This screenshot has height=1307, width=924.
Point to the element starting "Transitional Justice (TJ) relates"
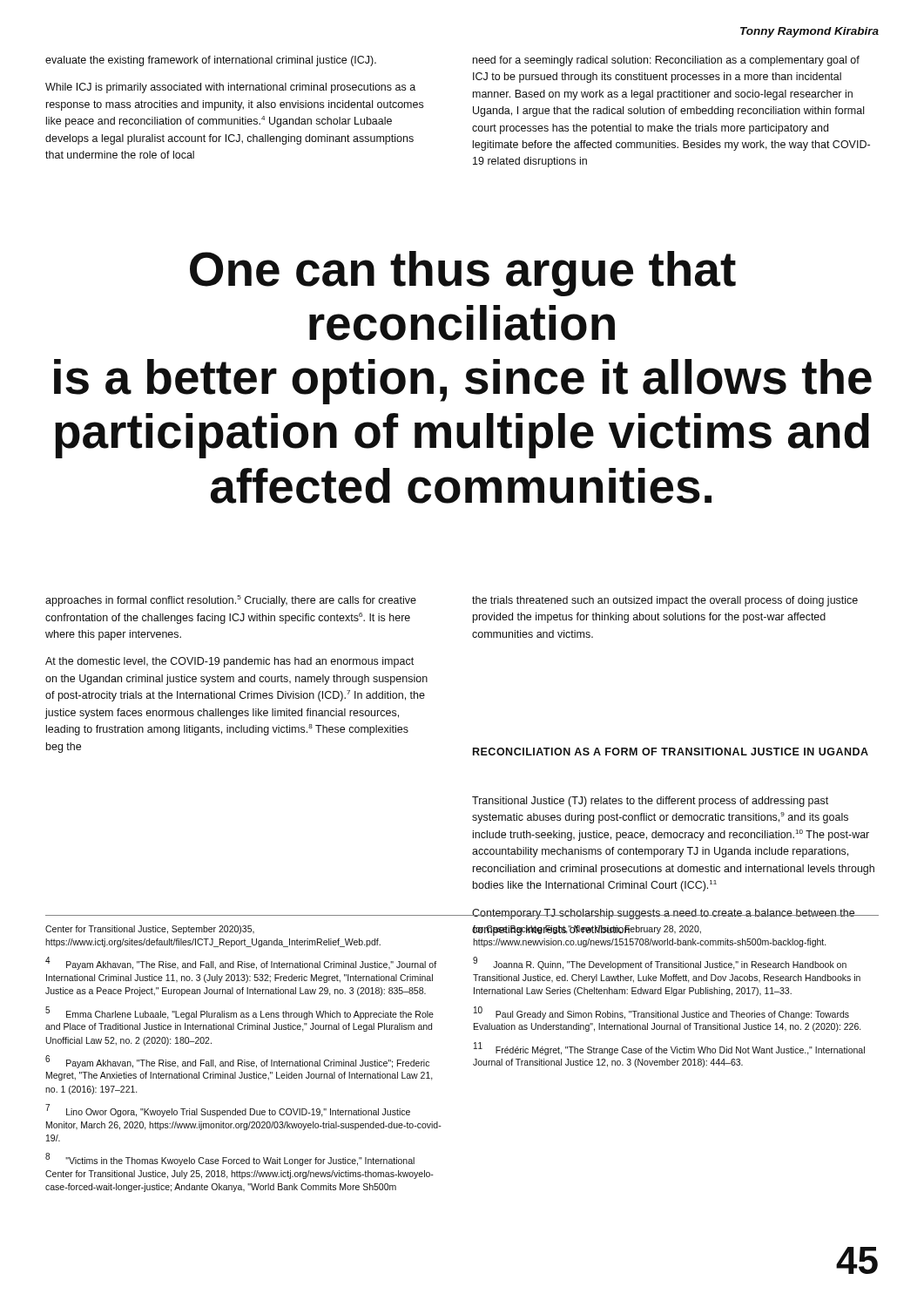675,866
